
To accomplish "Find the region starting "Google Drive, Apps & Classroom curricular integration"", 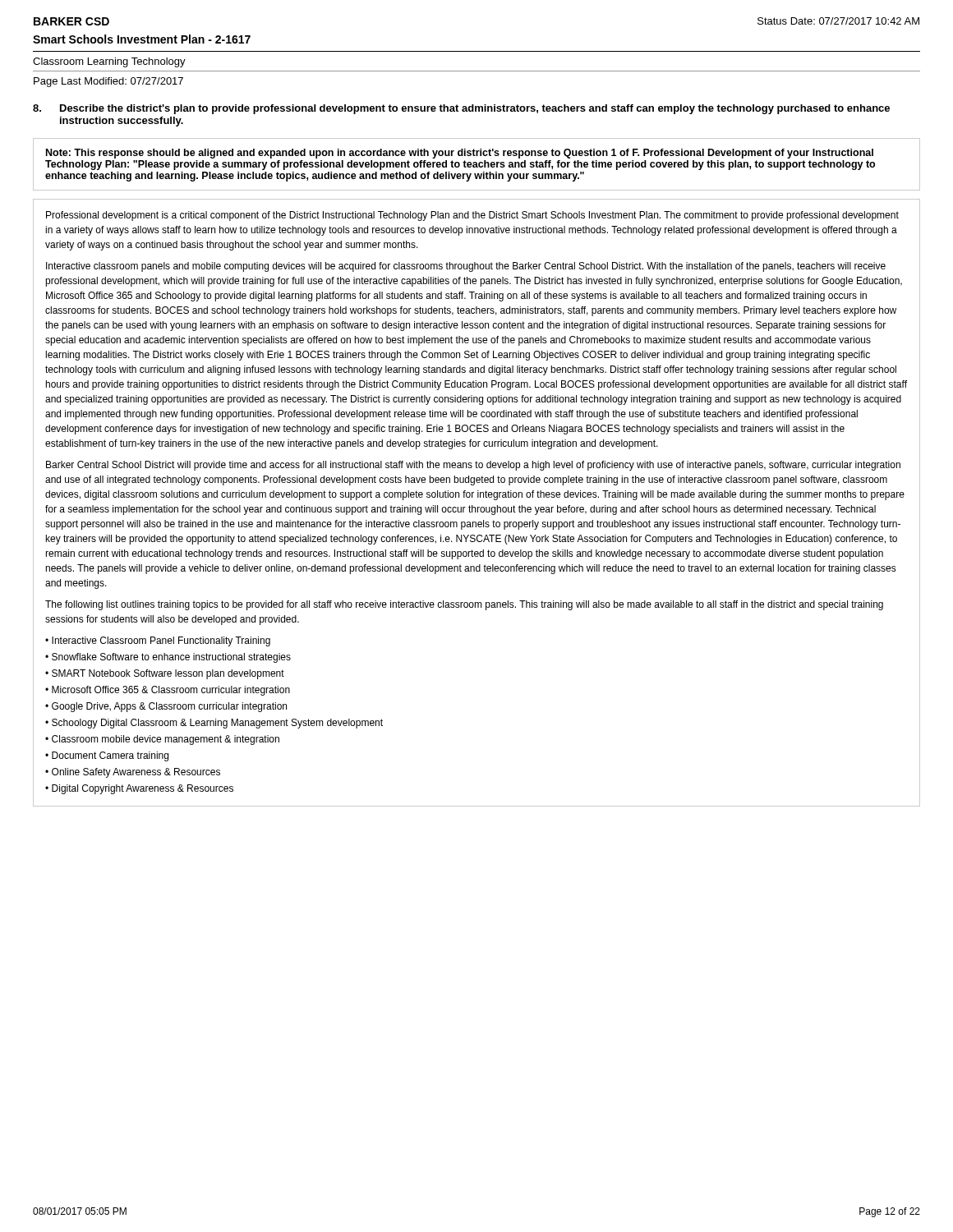I will click(169, 706).
